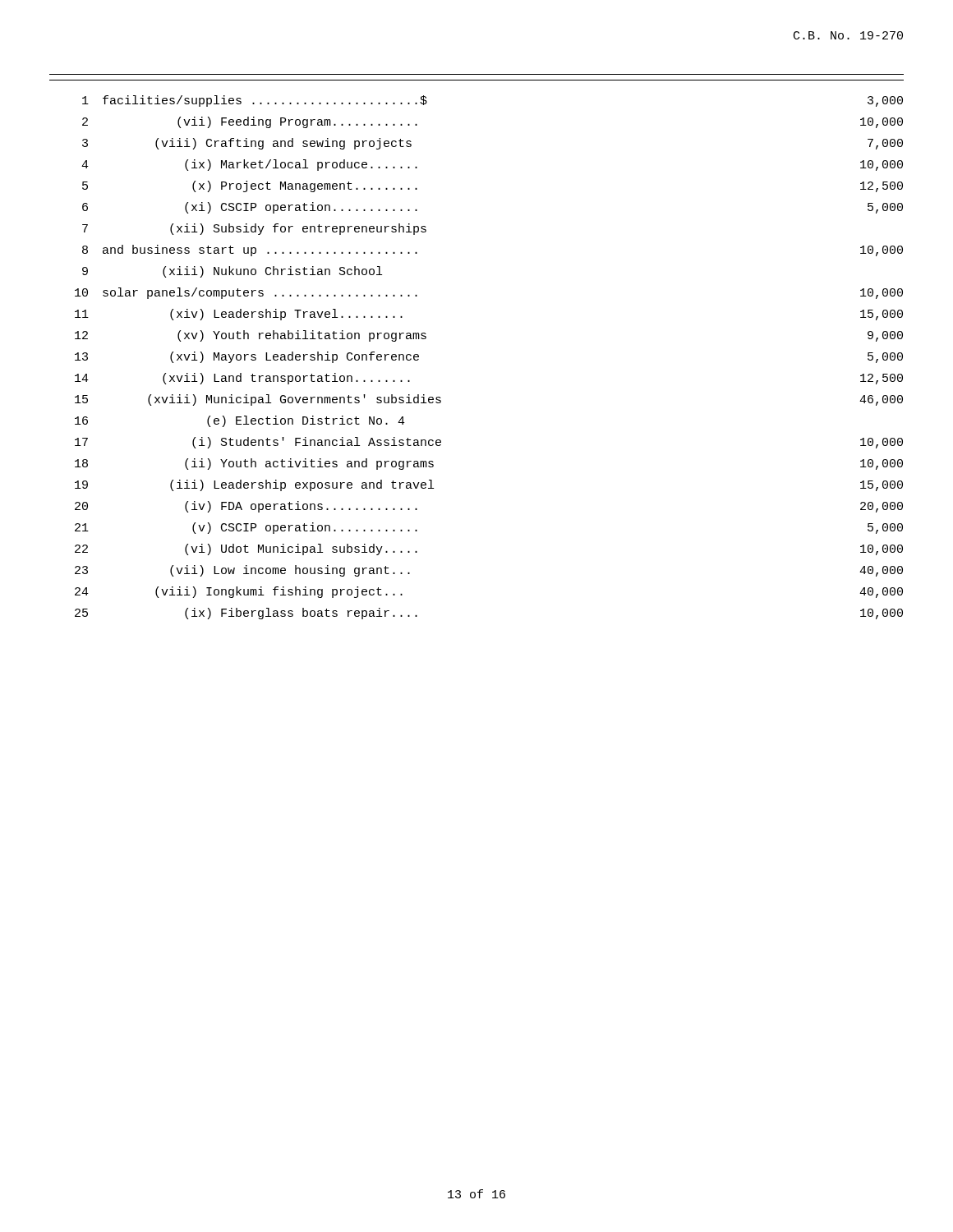This screenshot has height=1232, width=953.
Task: Where is the passage that starts "15 (xviii) Municipal"?
Action: click(x=78, y=400)
